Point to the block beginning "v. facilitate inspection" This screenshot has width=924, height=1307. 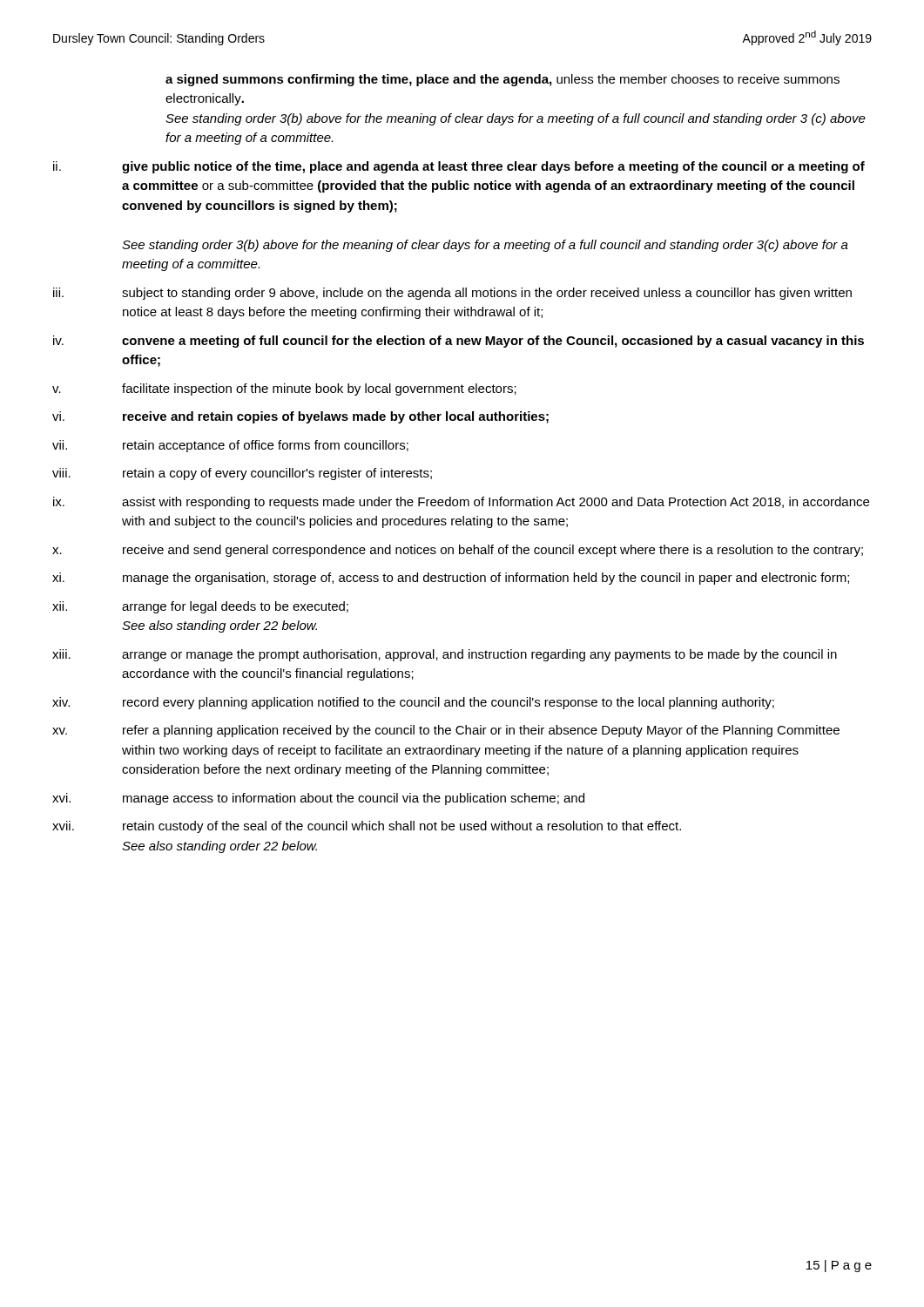462,389
